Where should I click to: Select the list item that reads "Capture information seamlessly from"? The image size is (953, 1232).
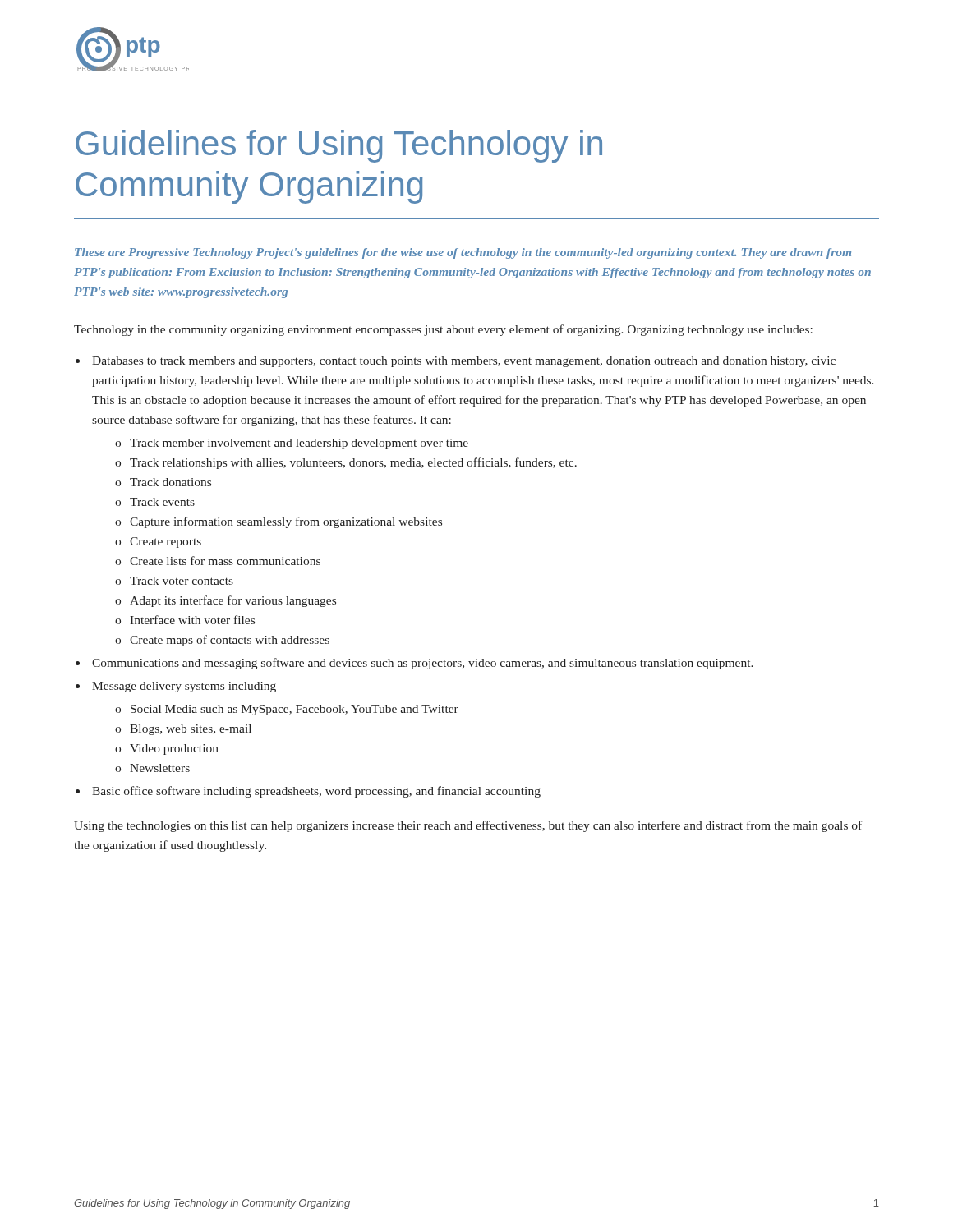point(286,521)
